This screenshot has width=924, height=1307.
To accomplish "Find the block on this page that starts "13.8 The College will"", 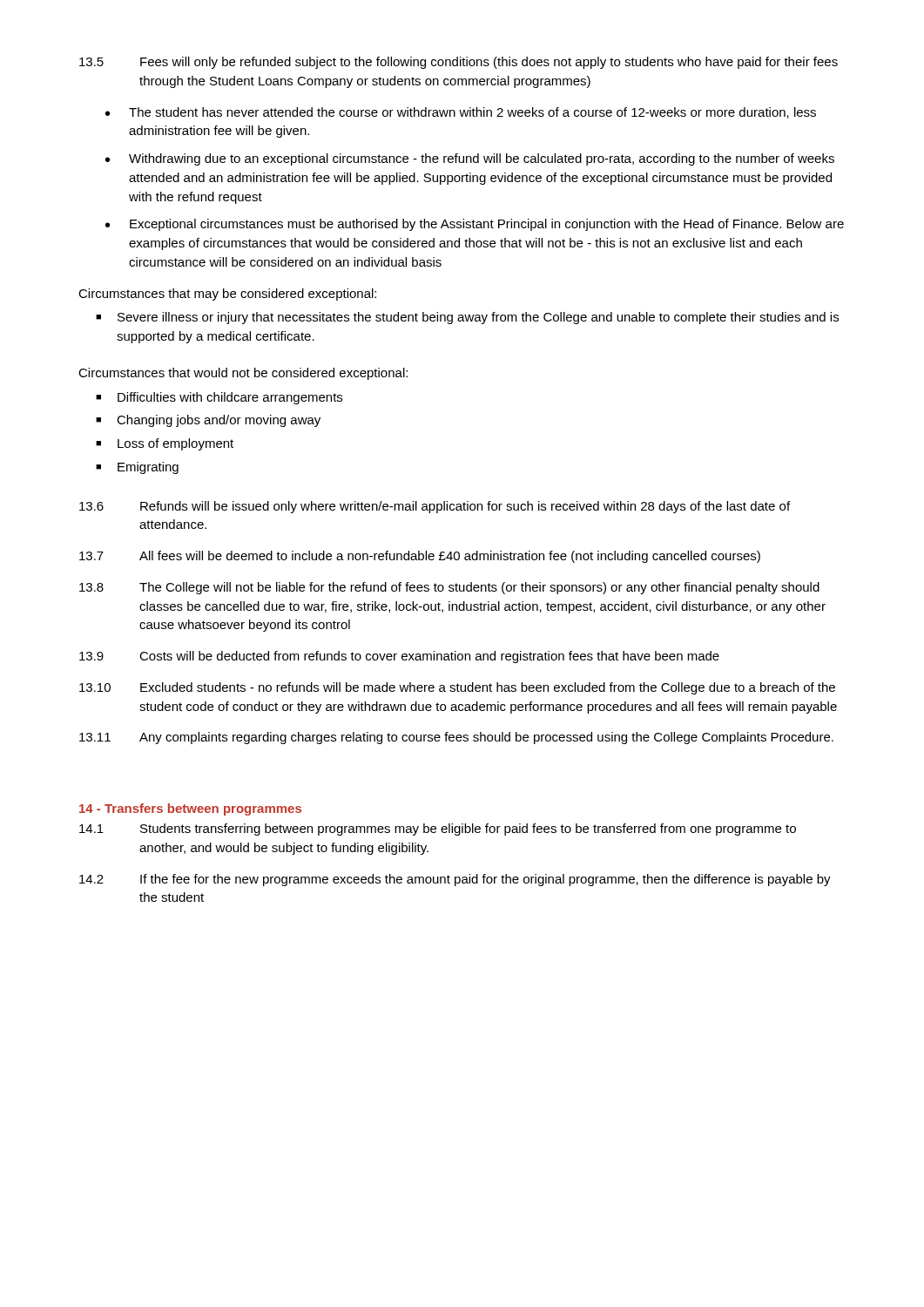I will (x=462, y=606).
